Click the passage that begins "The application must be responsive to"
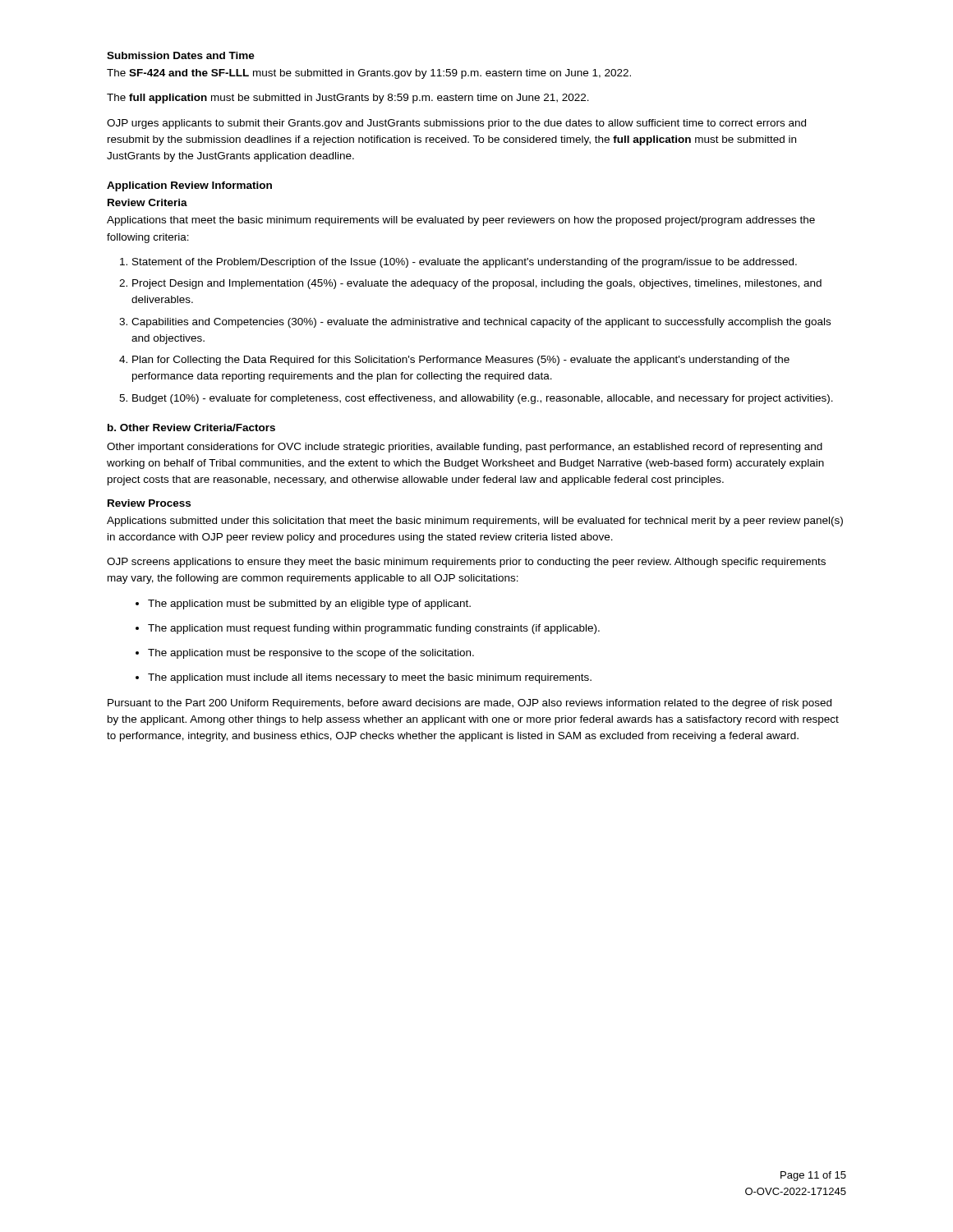This screenshot has width=953, height=1232. coord(311,654)
